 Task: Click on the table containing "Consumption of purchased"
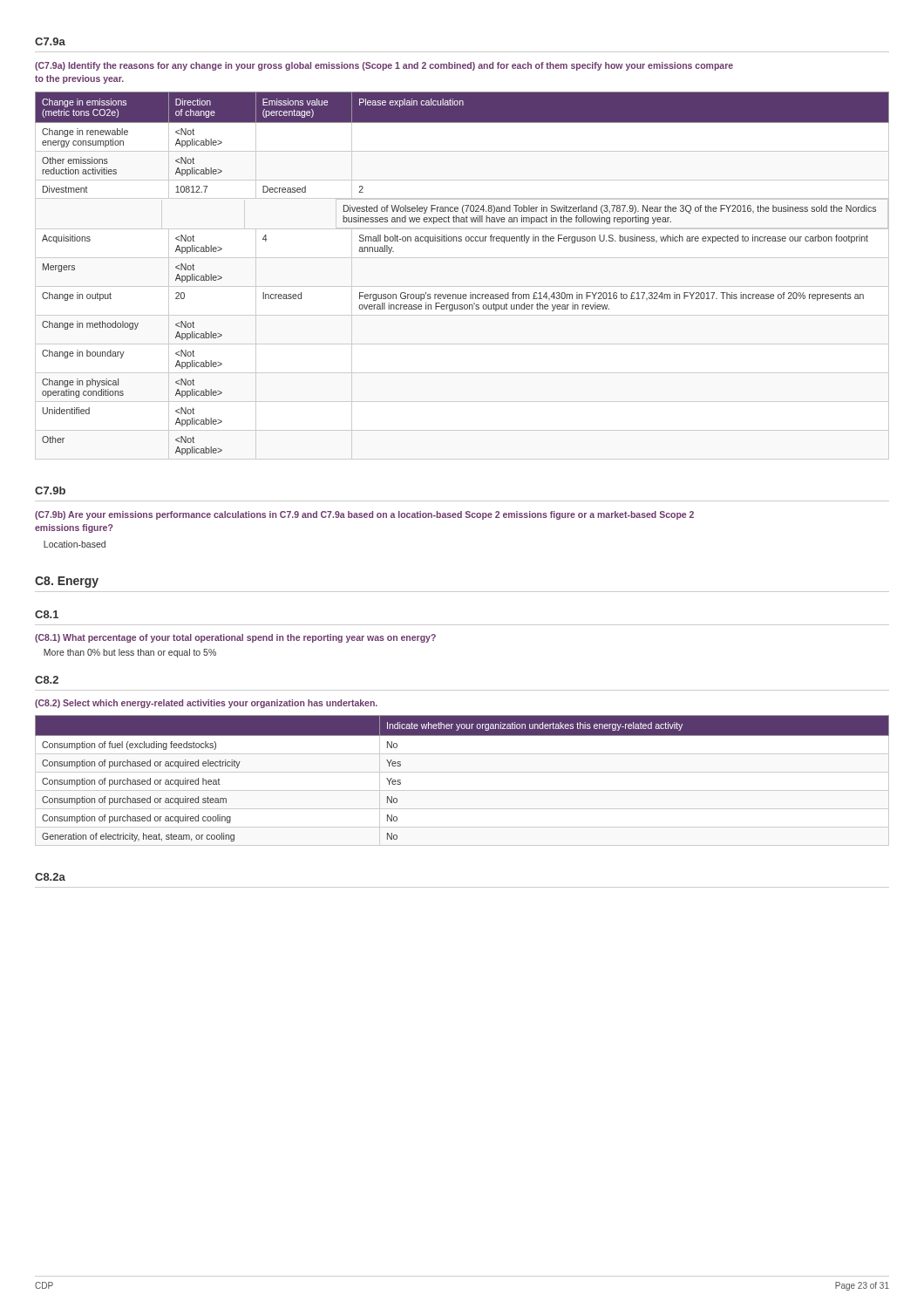point(462,780)
